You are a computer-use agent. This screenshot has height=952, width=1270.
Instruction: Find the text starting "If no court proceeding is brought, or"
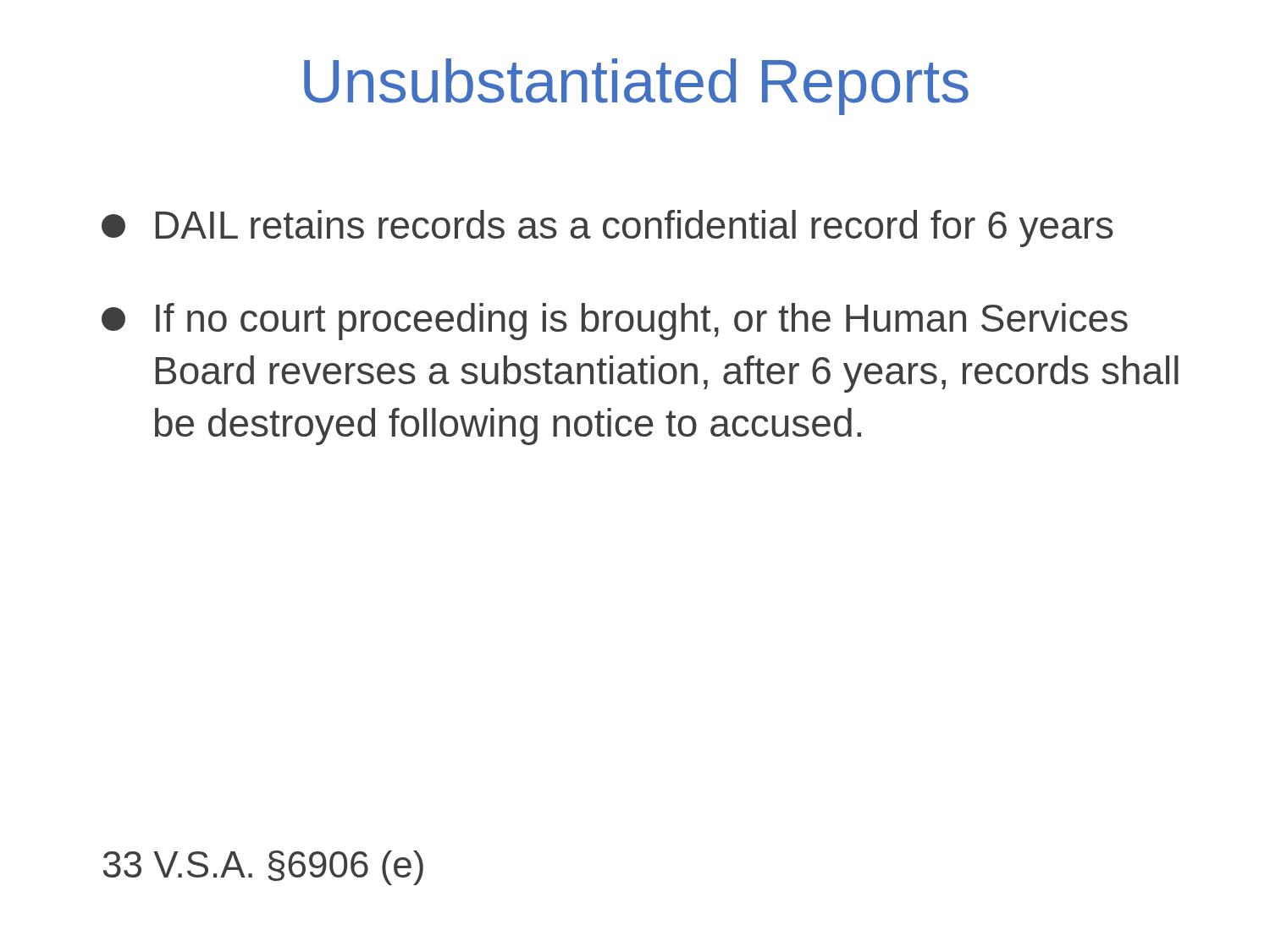coord(643,371)
